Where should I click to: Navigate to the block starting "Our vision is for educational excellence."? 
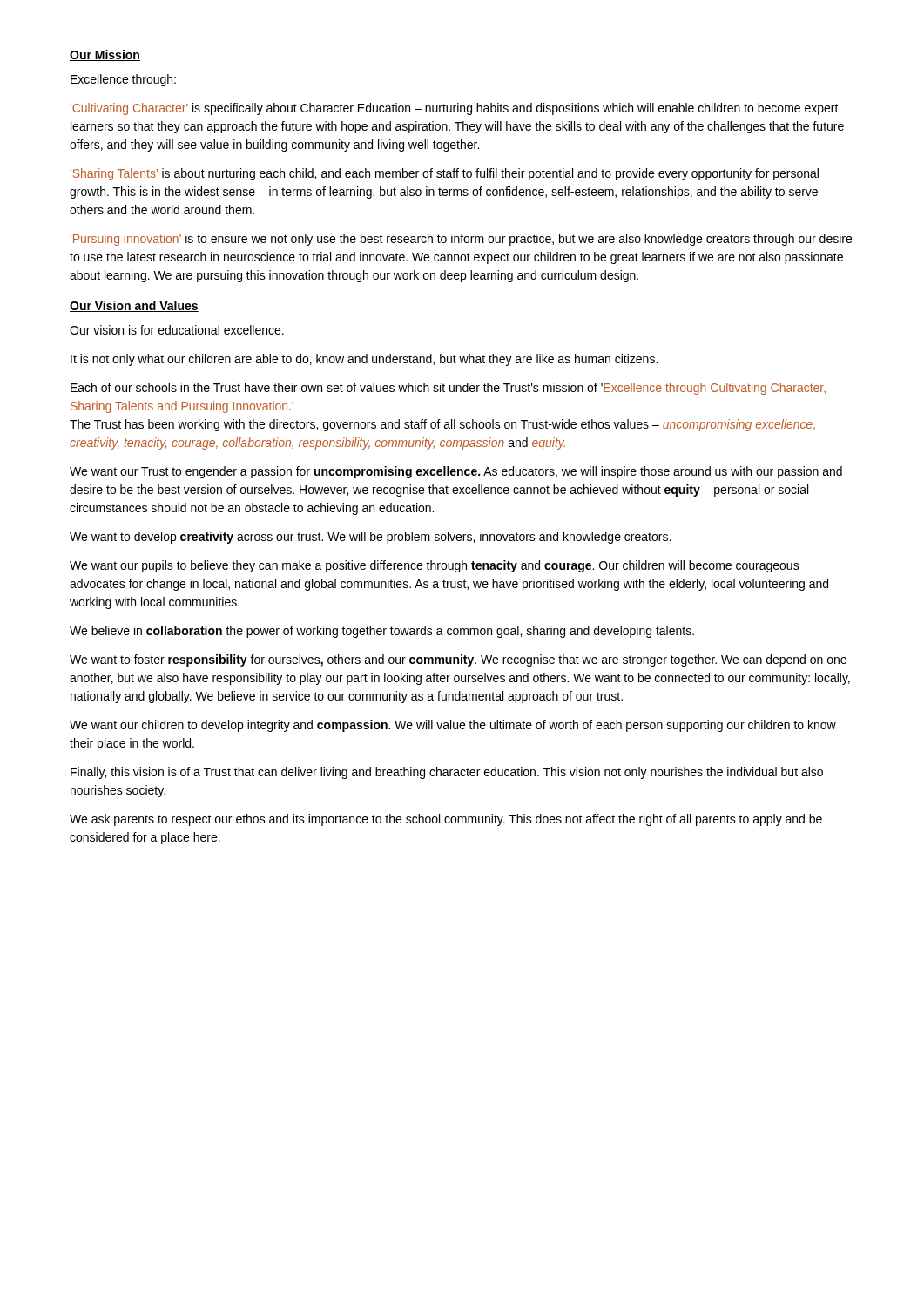(177, 330)
